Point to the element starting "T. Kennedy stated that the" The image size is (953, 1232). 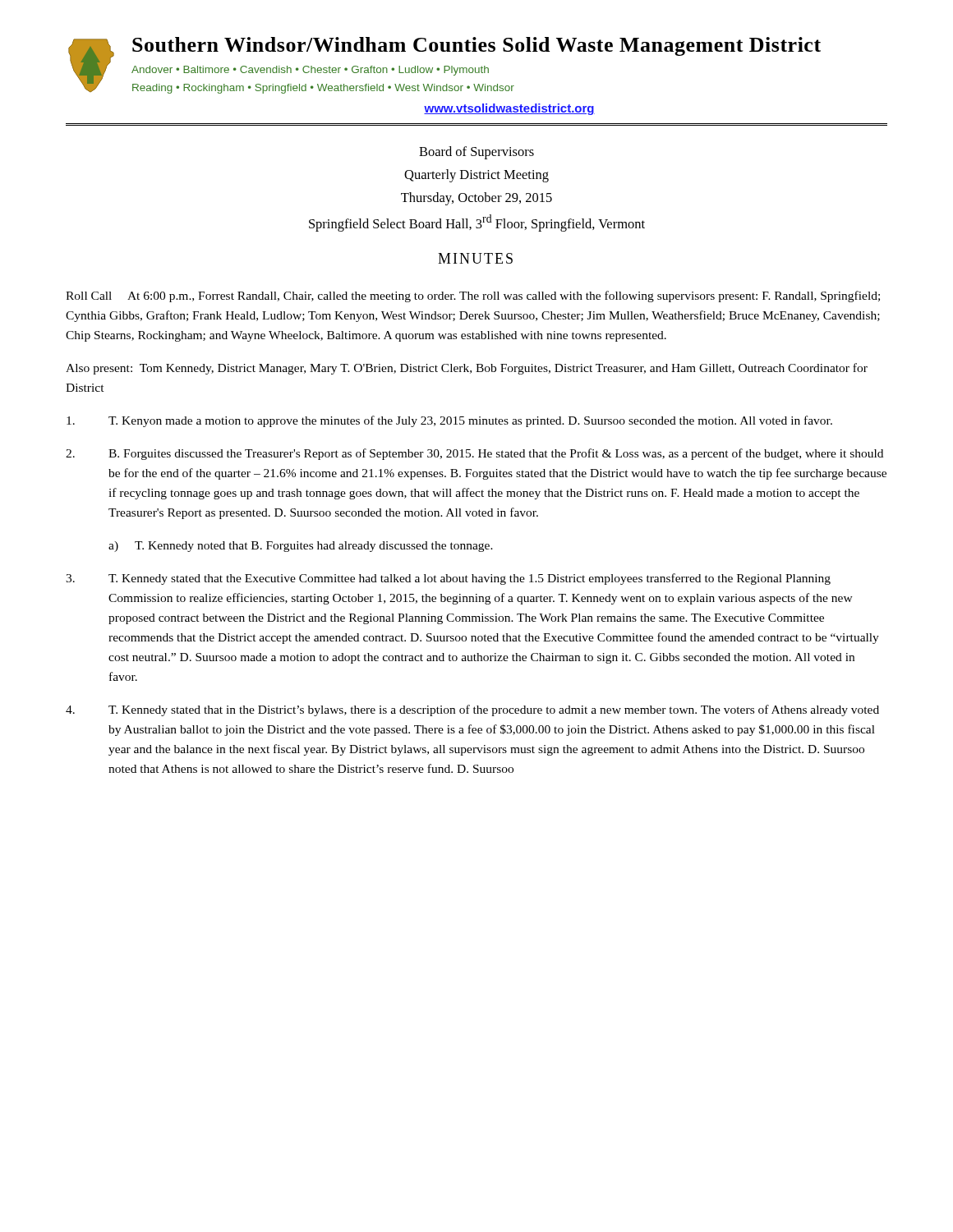click(x=476, y=628)
